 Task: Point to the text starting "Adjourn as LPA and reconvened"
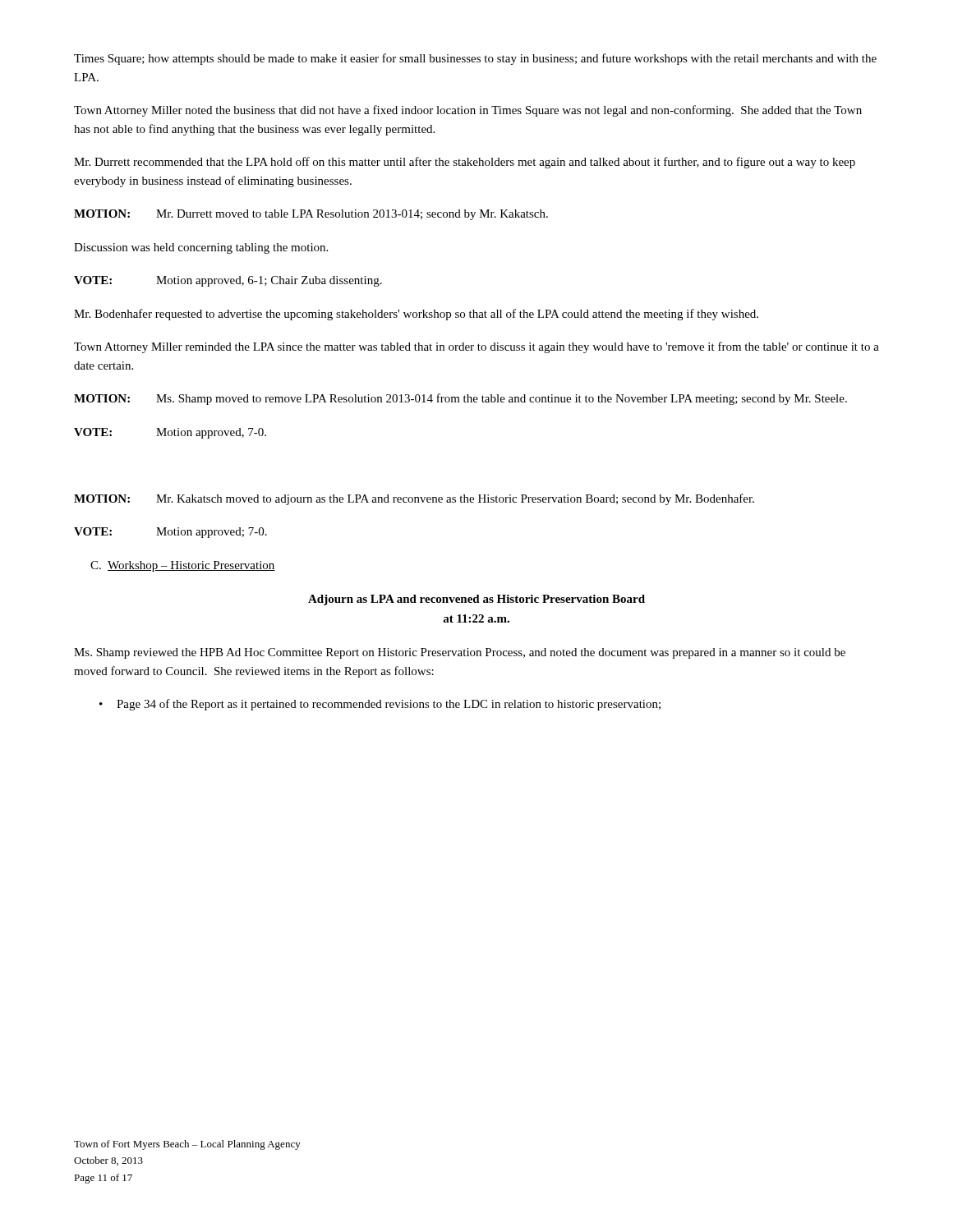point(476,609)
